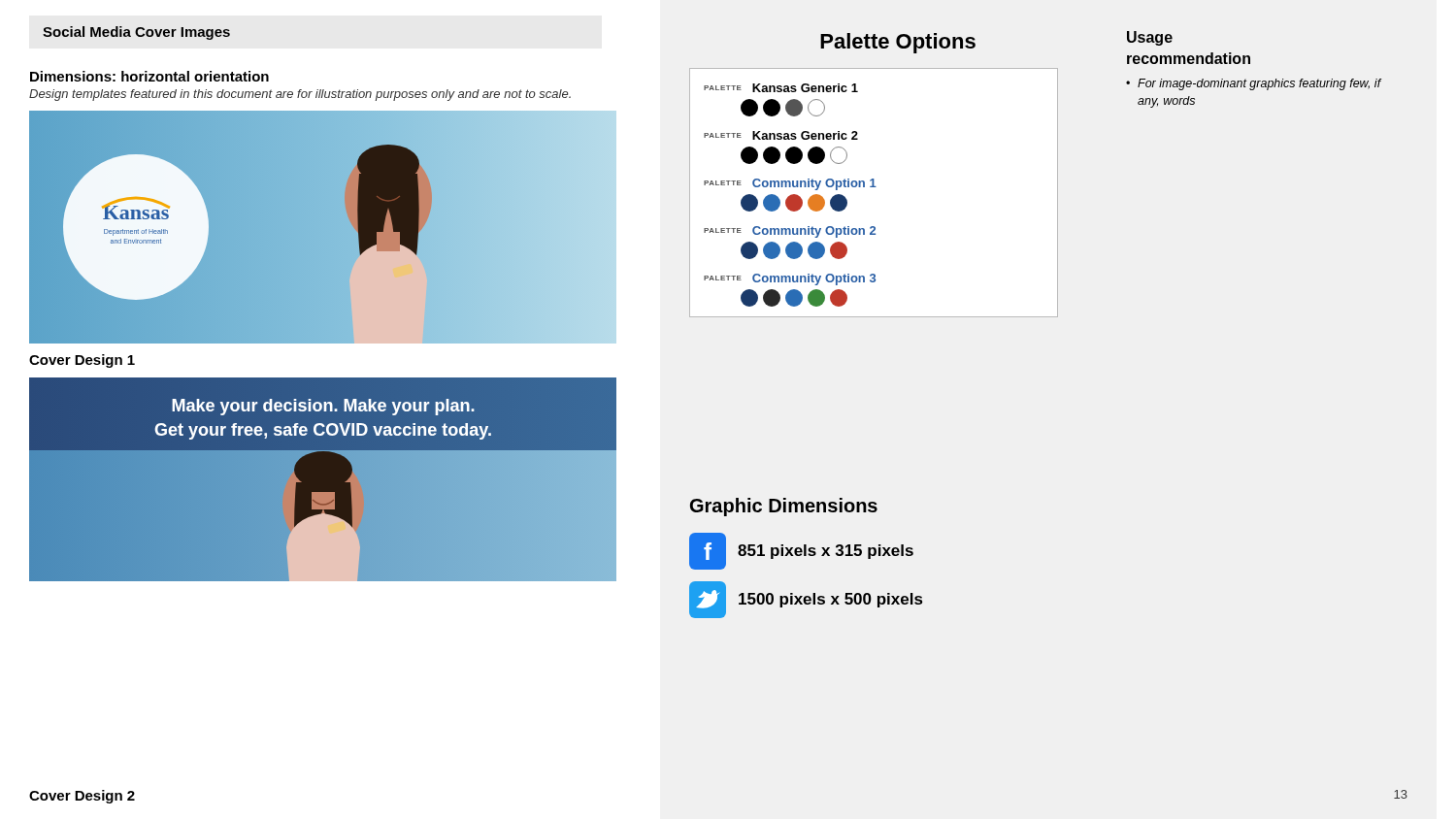1456x819 pixels.
Task: Click on the region starting "Usage recommendation"
Action: click(1257, 48)
